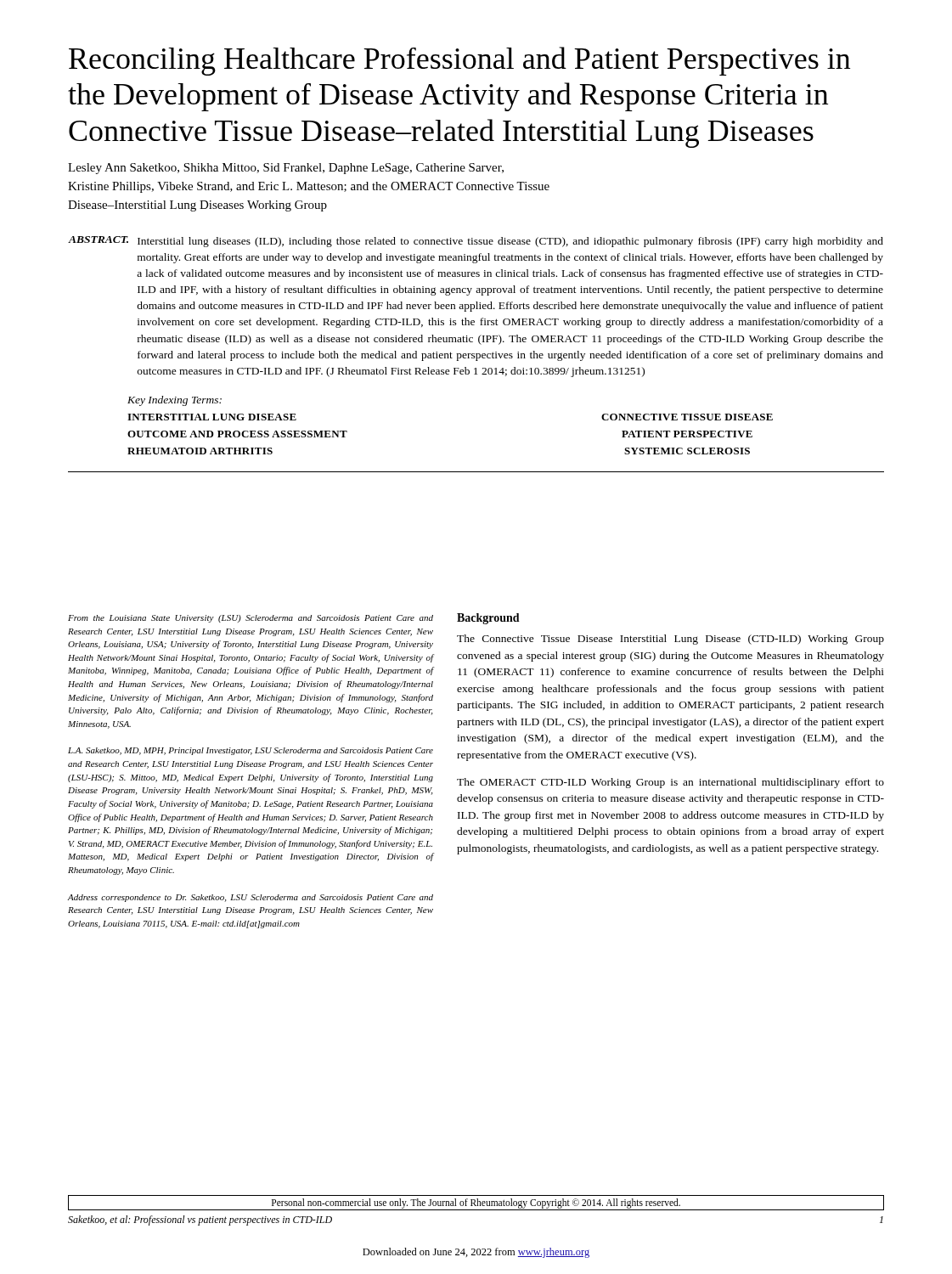Locate the text block that reads "Key Indexing Terms: INTERSTITIAL LUNG DISEASE OUTCOME"
This screenshot has width=952, height=1274.
(x=175, y=401)
